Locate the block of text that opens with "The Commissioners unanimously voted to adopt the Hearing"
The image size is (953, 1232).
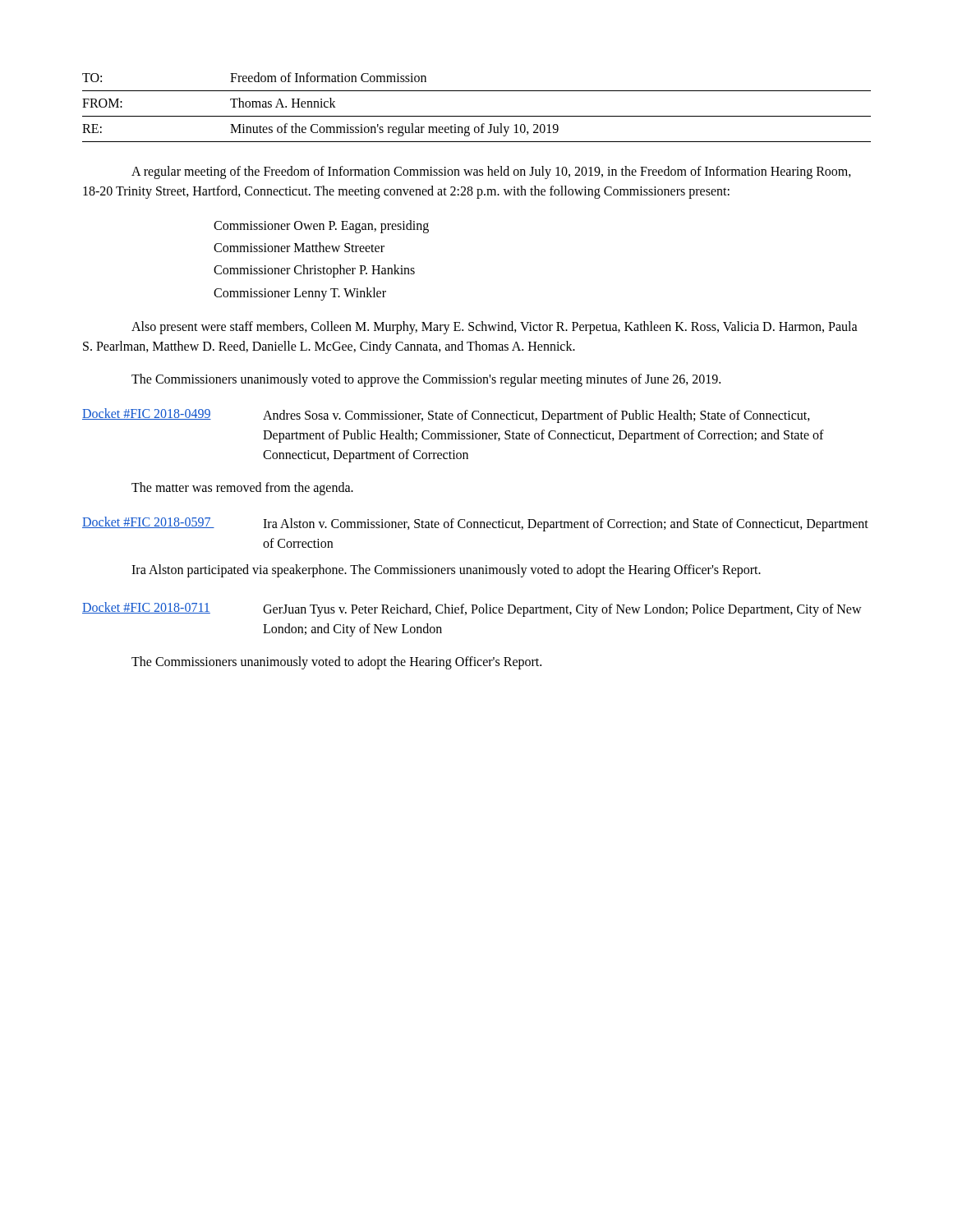point(476,662)
